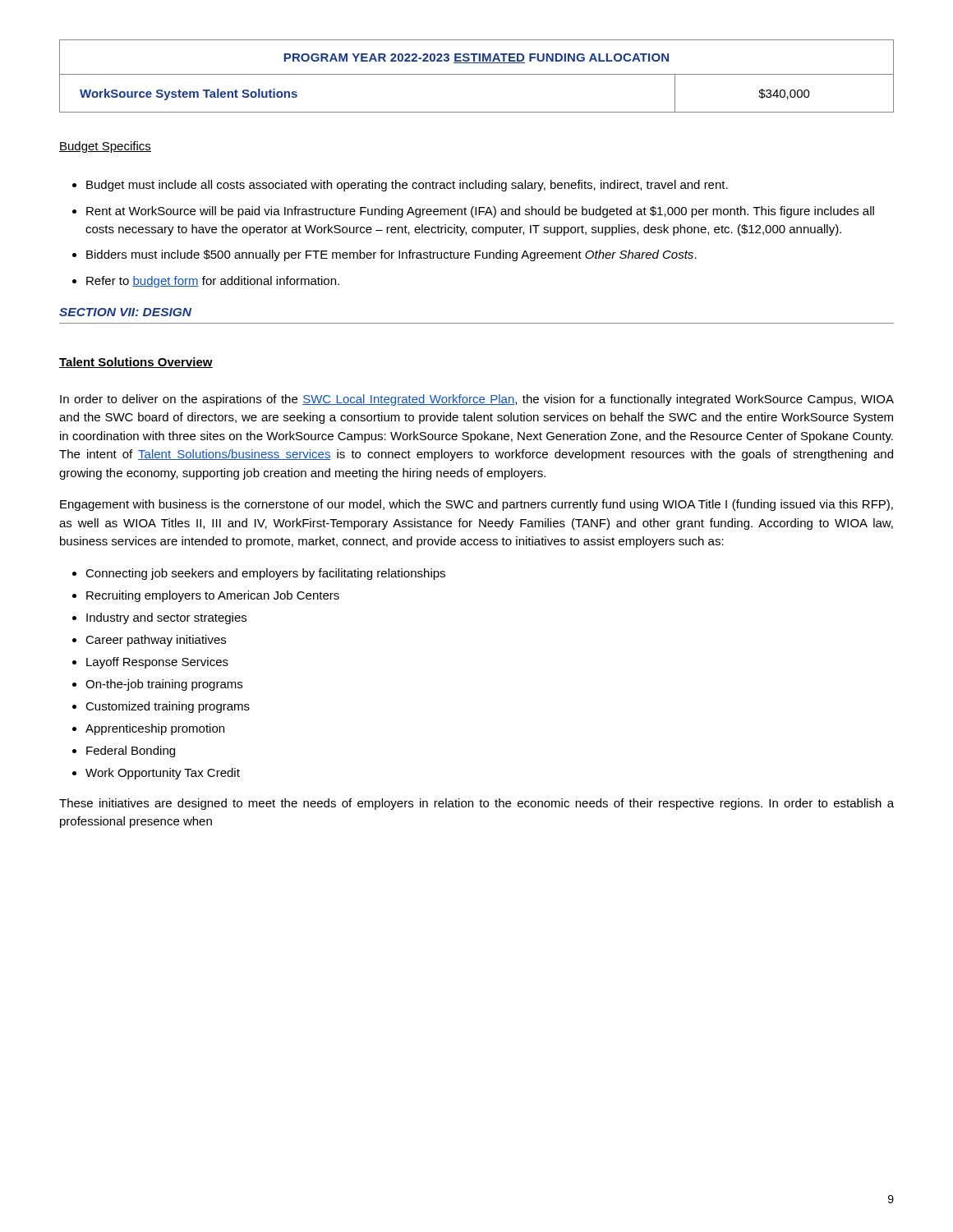The width and height of the screenshot is (953, 1232).
Task: Point to "On-the-job training programs"
Action: [x=164, y=684]
